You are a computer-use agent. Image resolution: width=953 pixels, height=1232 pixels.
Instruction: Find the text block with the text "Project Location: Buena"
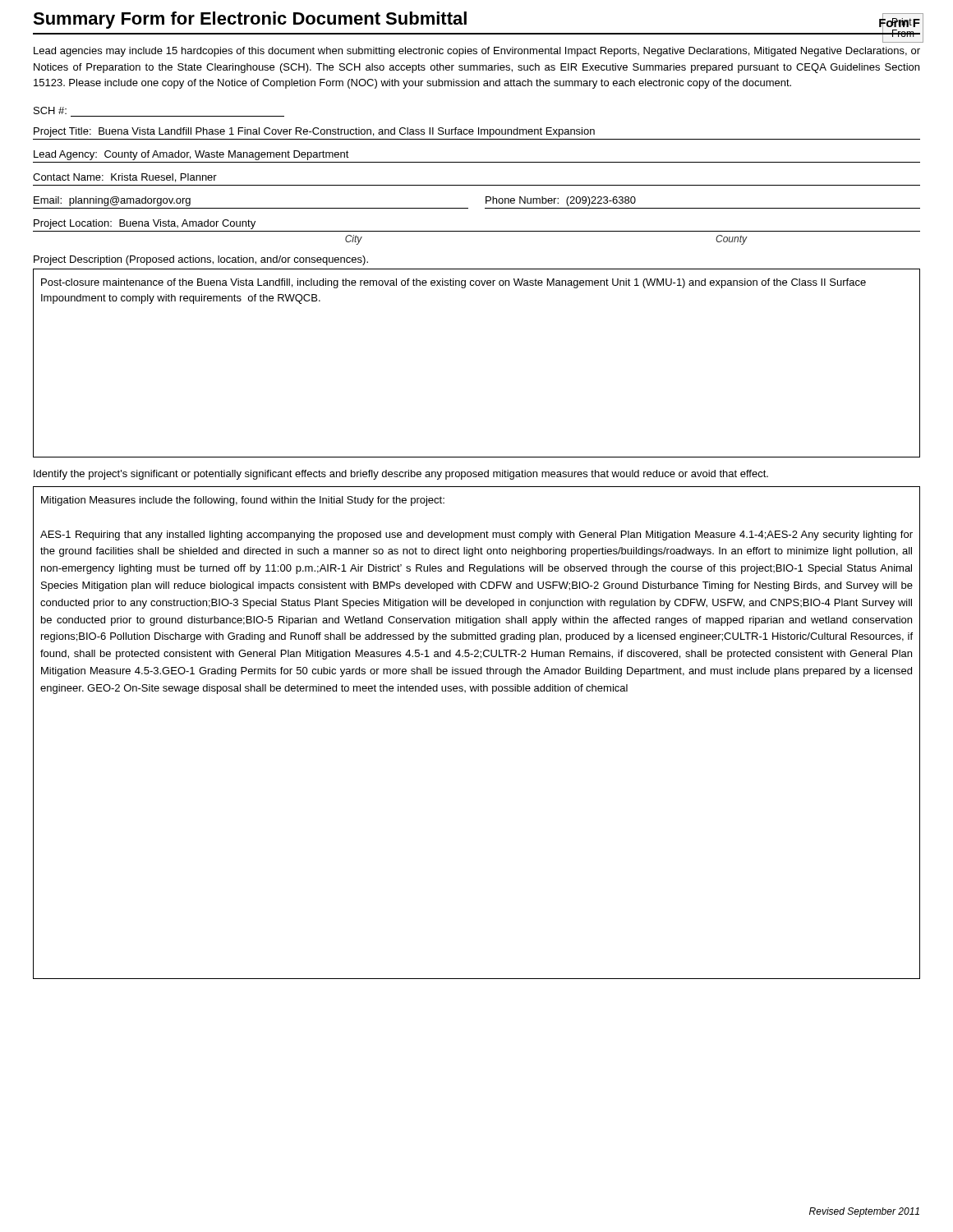pos(476,230)
